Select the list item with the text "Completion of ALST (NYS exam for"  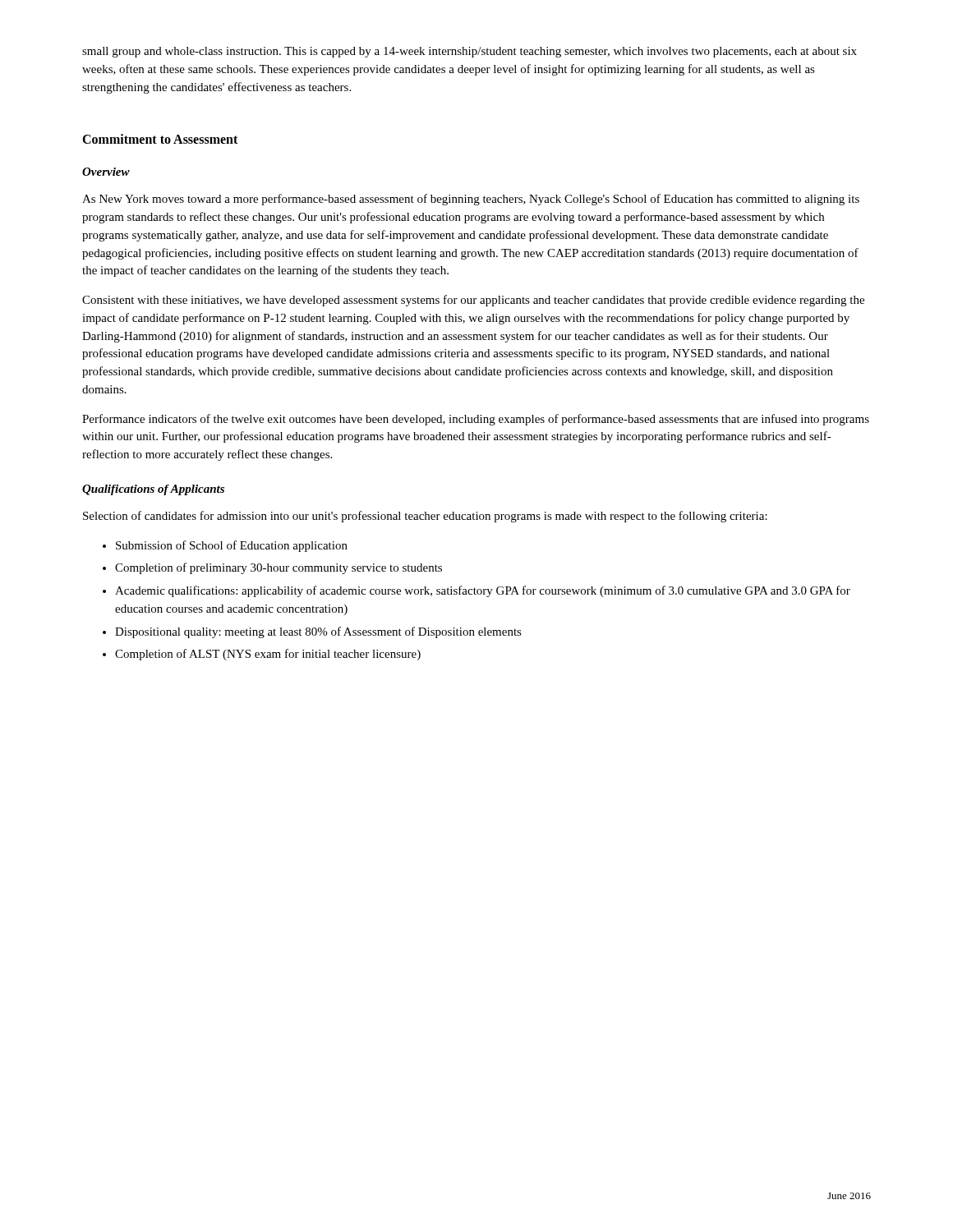[x=268, y=654]
